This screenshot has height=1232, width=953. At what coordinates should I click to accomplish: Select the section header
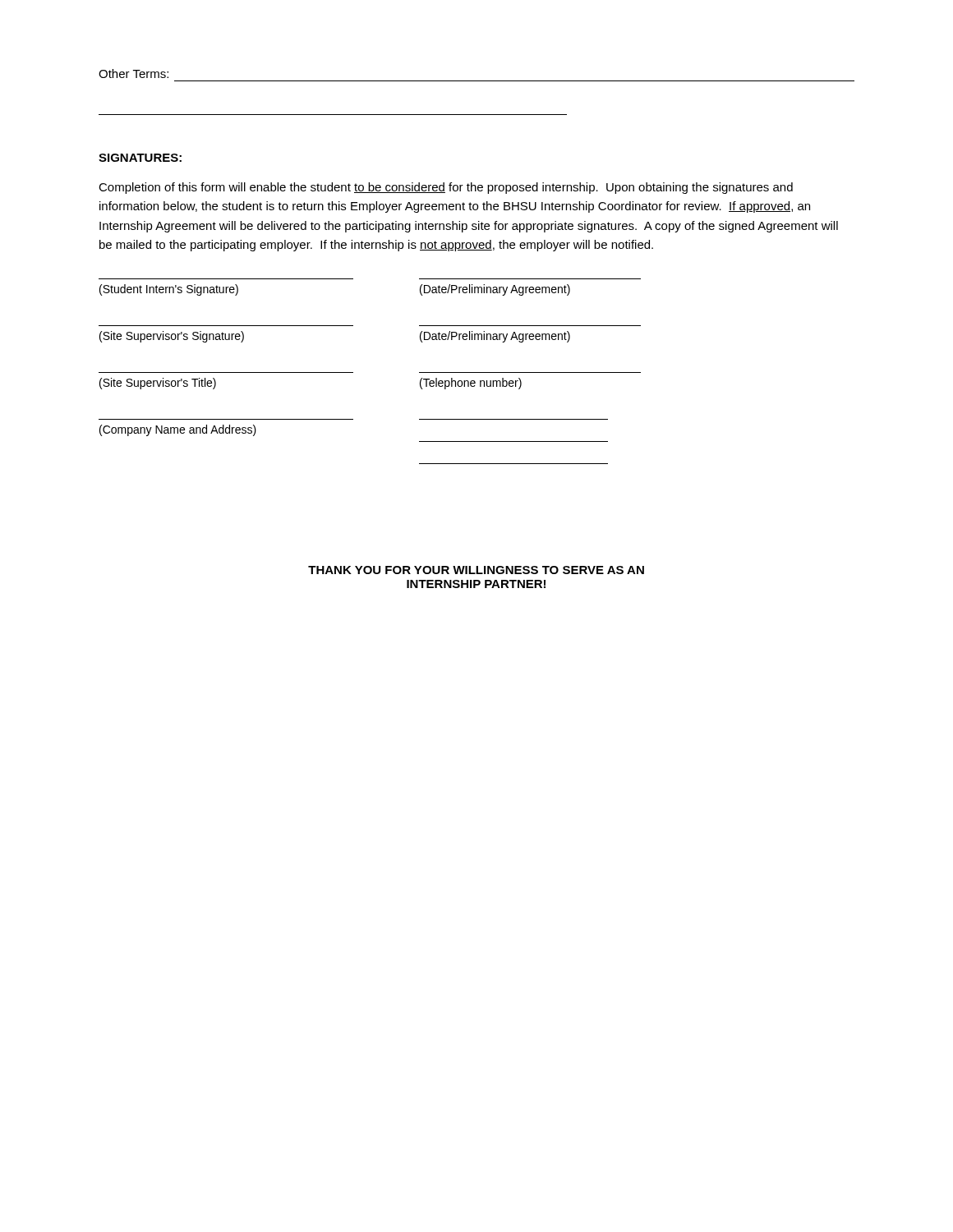click(141, 157)
